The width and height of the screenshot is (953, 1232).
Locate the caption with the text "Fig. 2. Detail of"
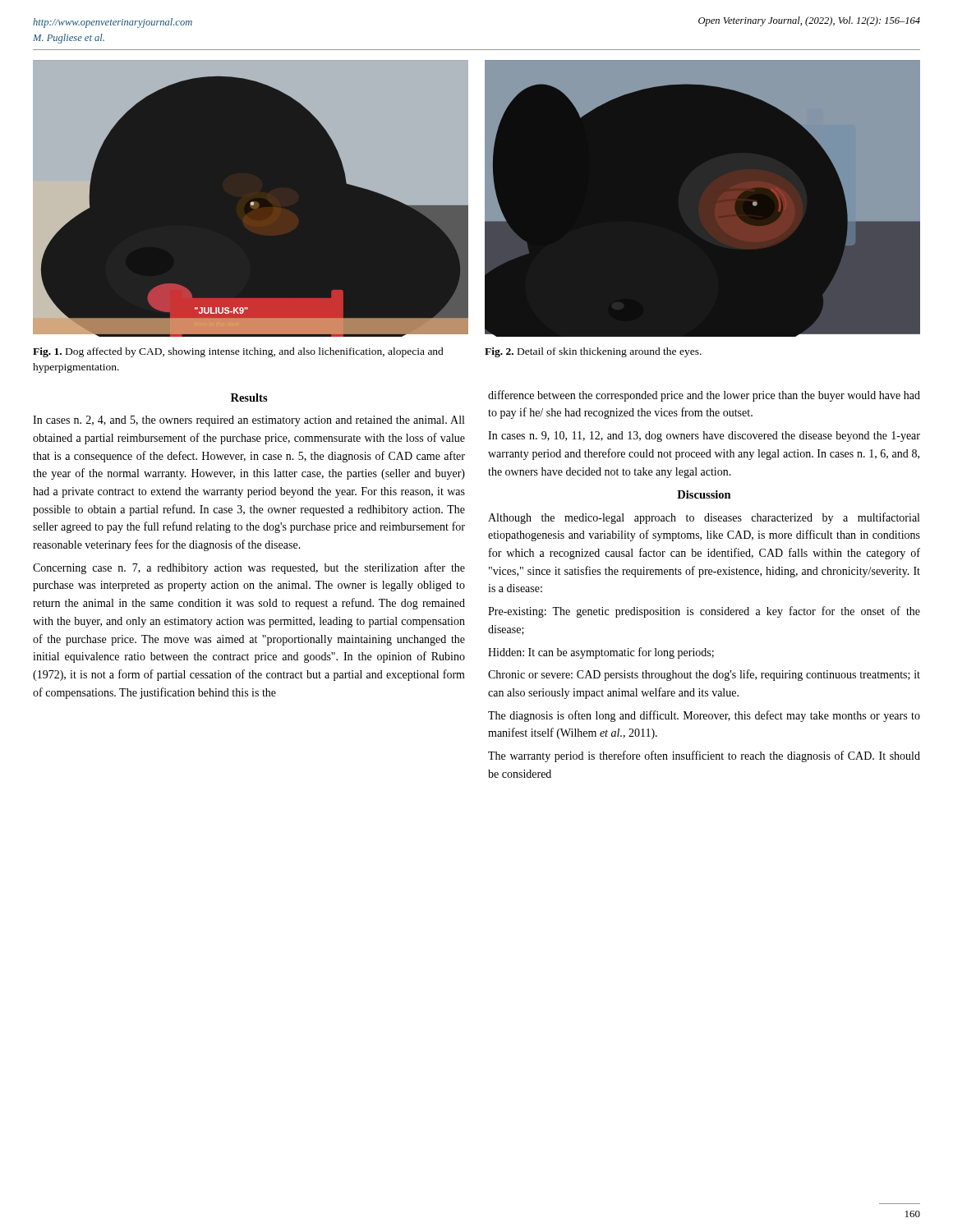click(x=593, y=351)
